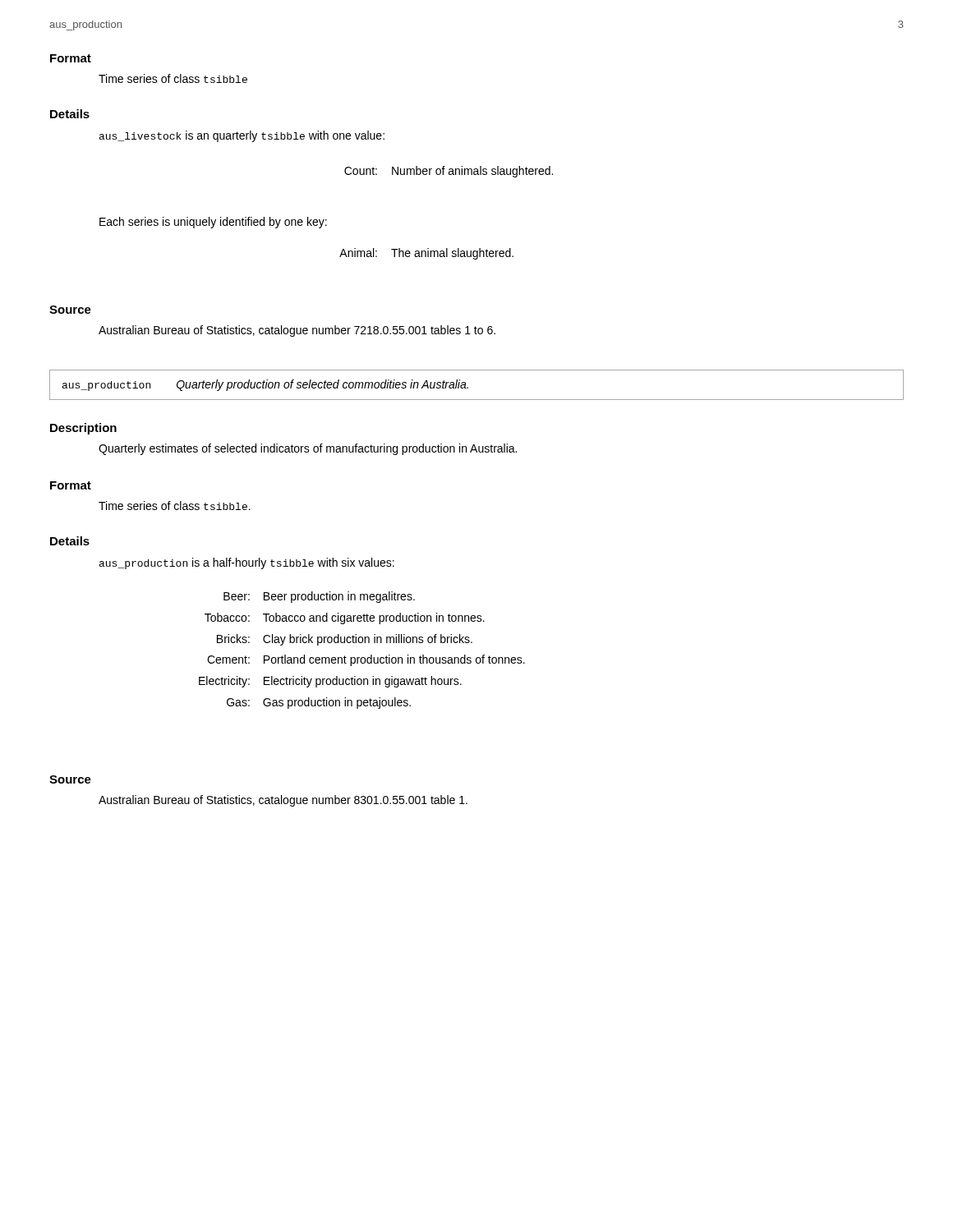This screenshot has width=953, height=1232.
Task: Point to the block beginning "Animal: The animal"
Action: (x=380, y=253)
